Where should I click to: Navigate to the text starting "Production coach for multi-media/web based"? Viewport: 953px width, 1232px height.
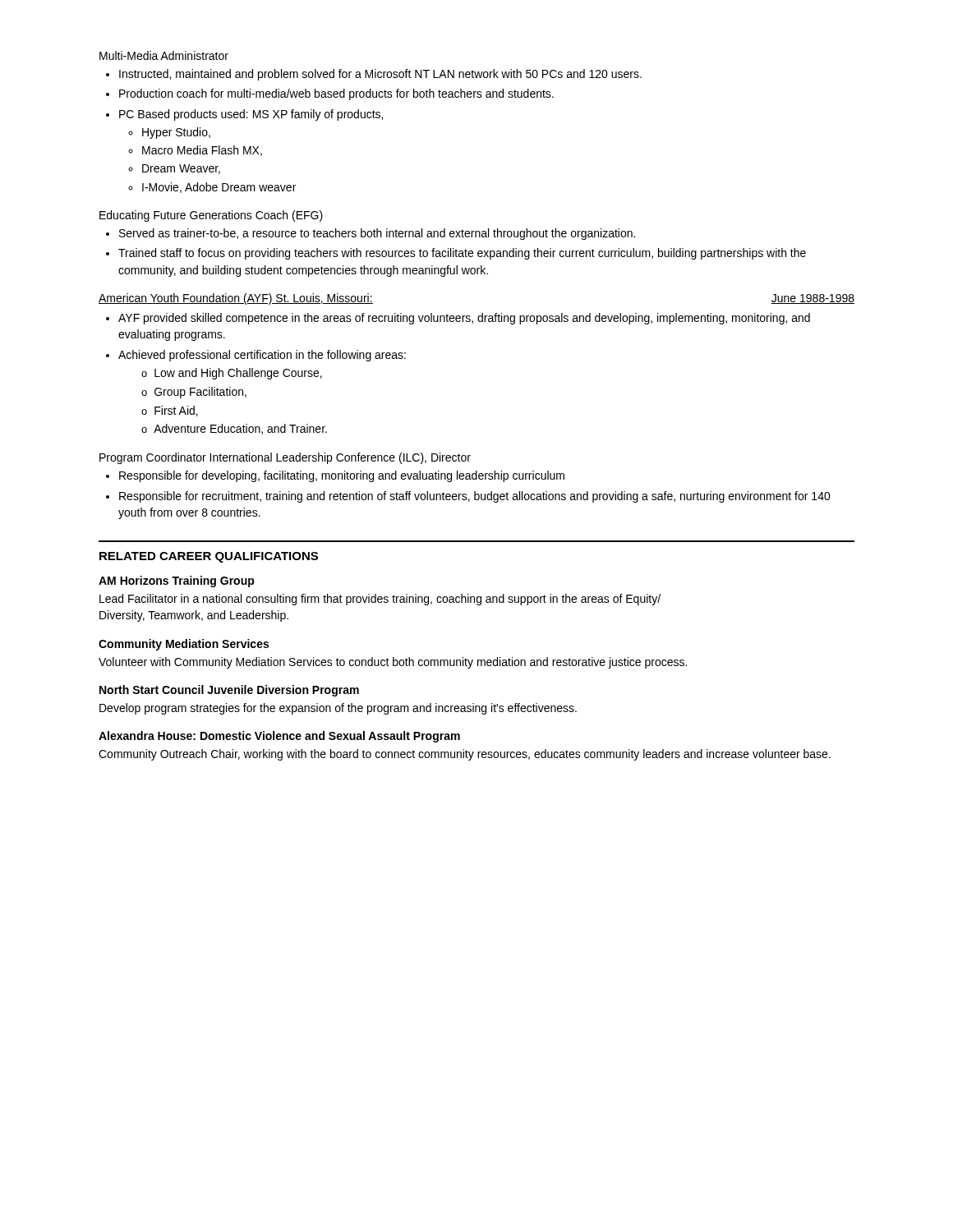(x=336, y=94)
